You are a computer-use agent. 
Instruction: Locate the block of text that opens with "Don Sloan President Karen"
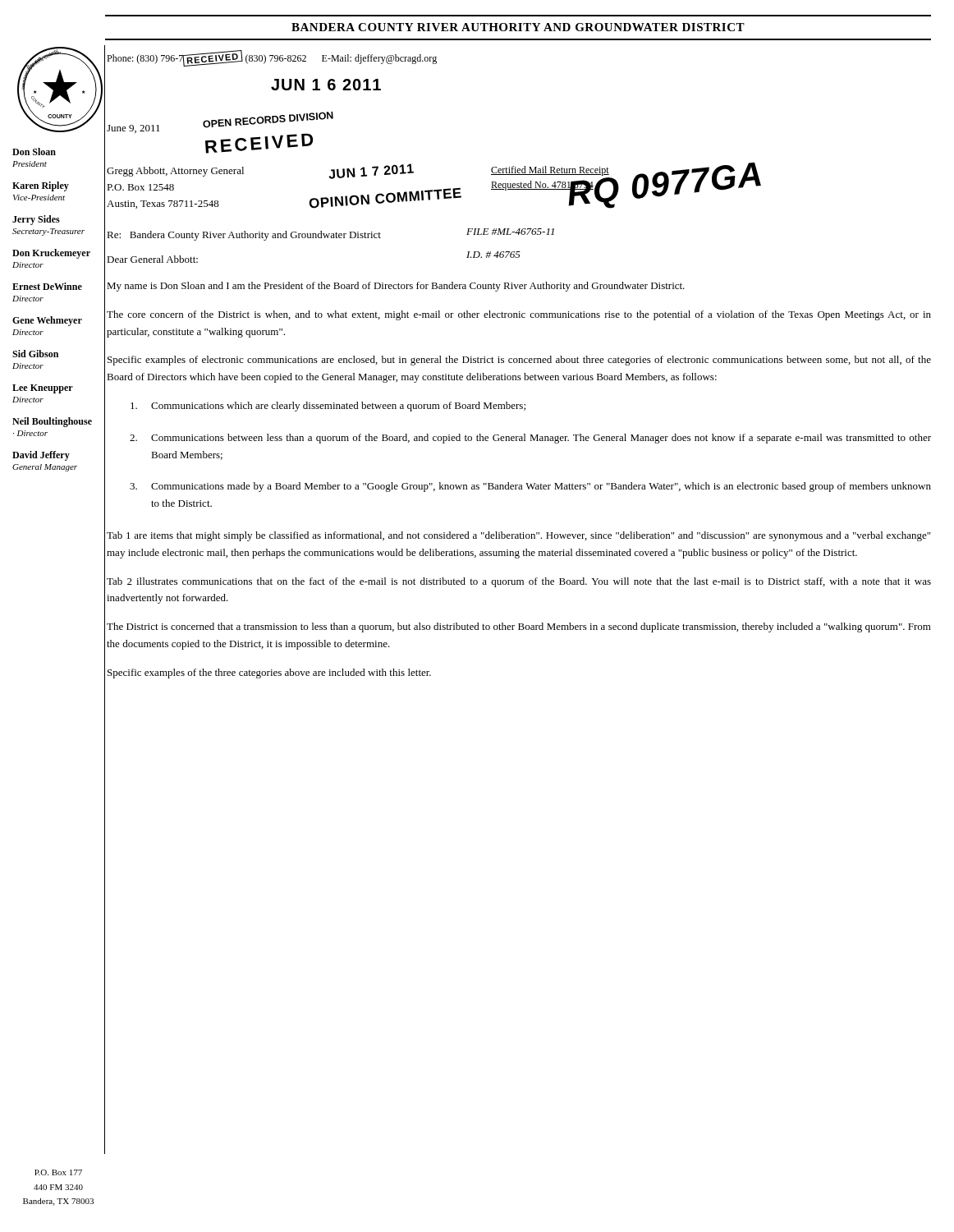coord(58,309)
